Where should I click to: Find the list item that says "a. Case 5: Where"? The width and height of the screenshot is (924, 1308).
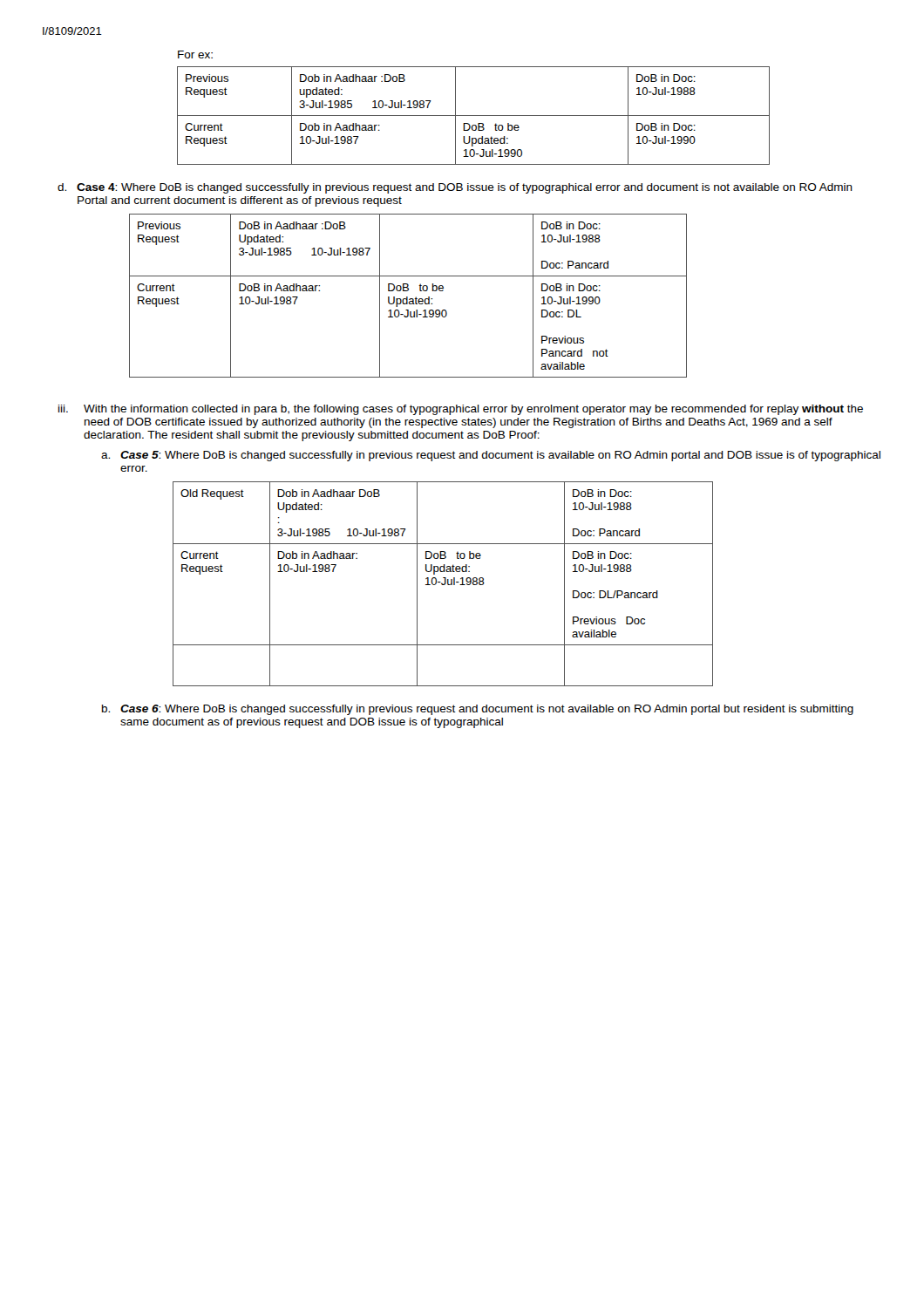click(492, 573)
